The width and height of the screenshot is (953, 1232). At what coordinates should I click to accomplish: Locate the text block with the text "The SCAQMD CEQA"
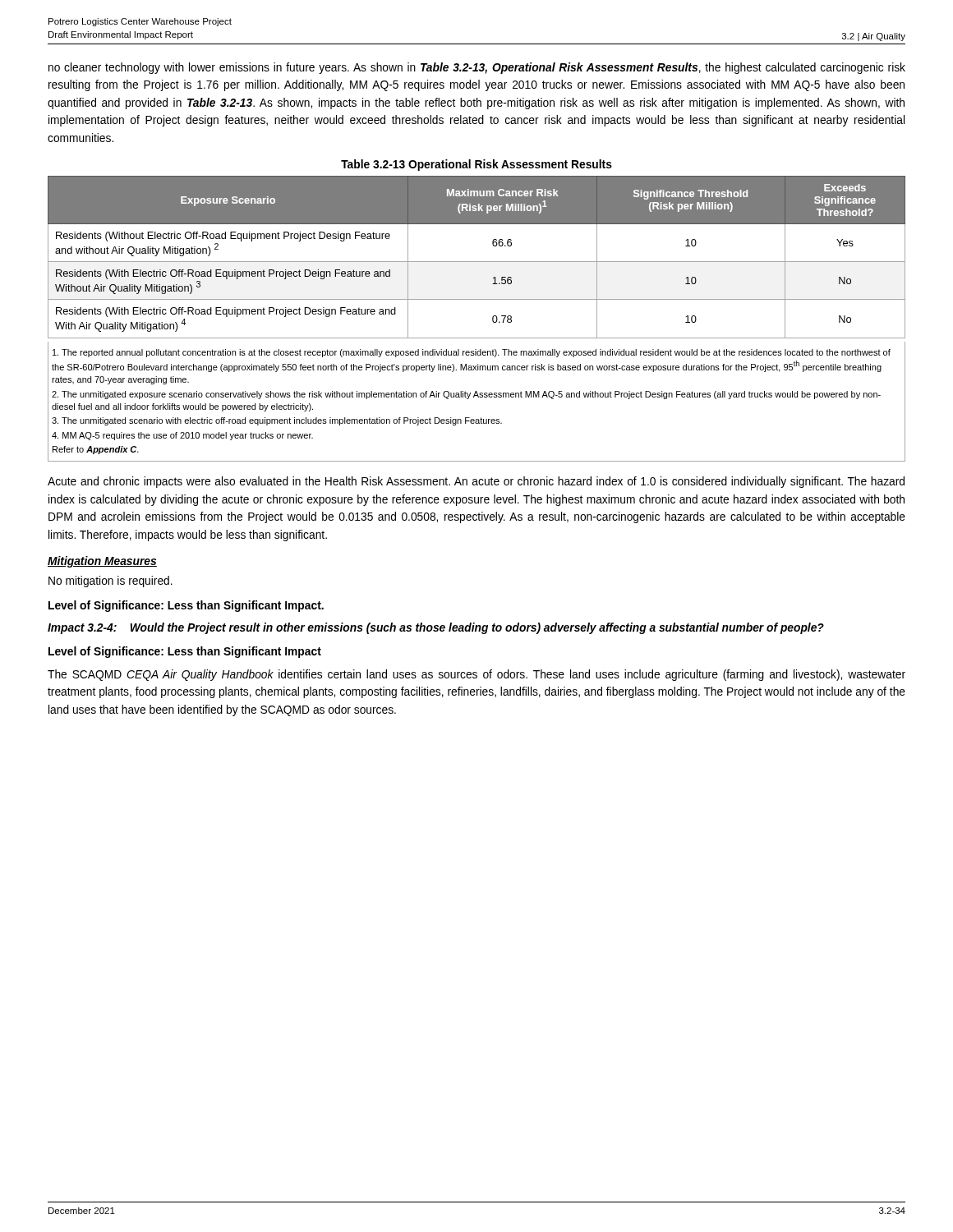[476, 692]
